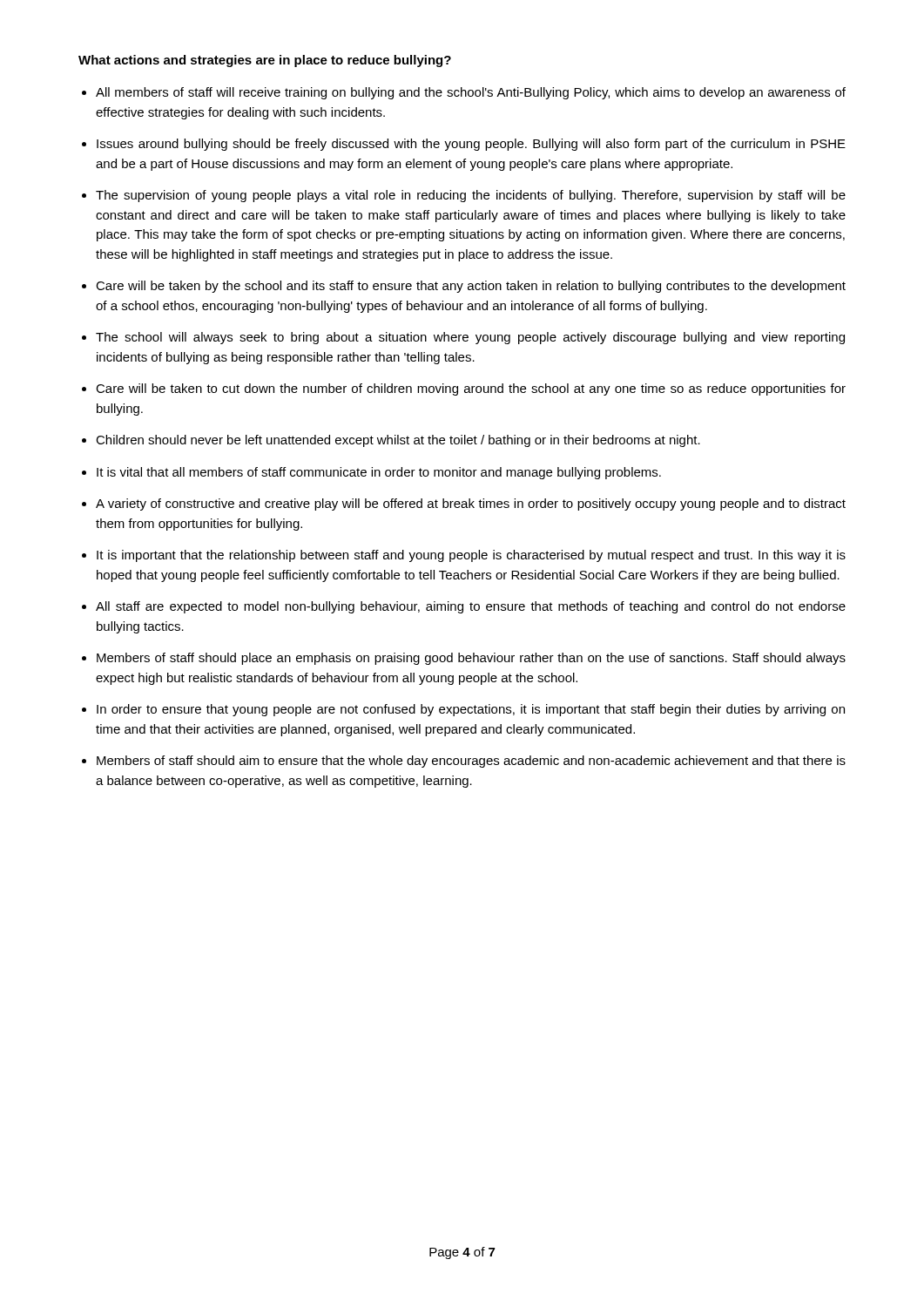Point to the block starting "Children should never be left unattended"

click(x=398, y=440)
